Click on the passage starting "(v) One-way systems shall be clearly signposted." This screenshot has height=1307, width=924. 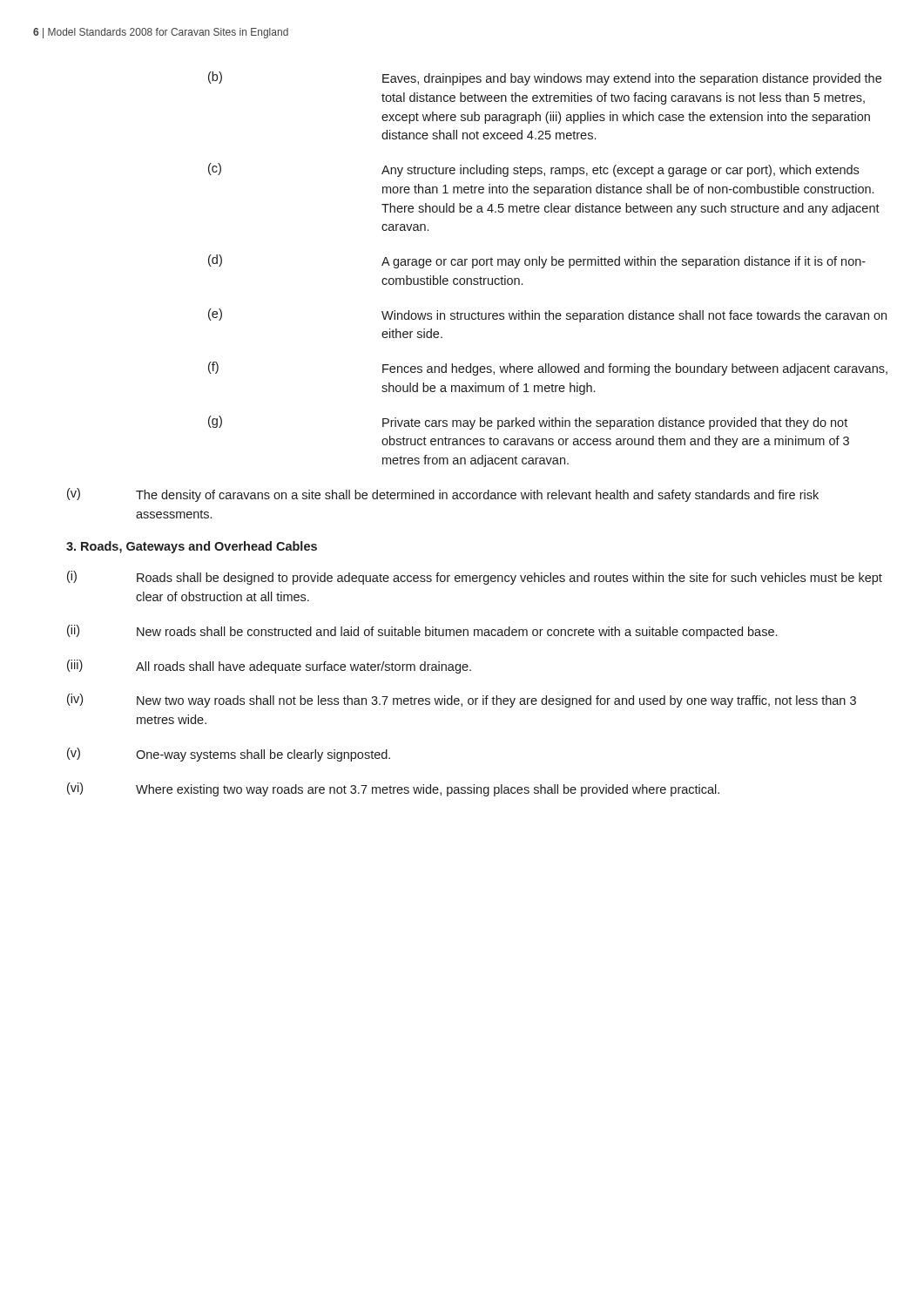(x=229, y=755)
